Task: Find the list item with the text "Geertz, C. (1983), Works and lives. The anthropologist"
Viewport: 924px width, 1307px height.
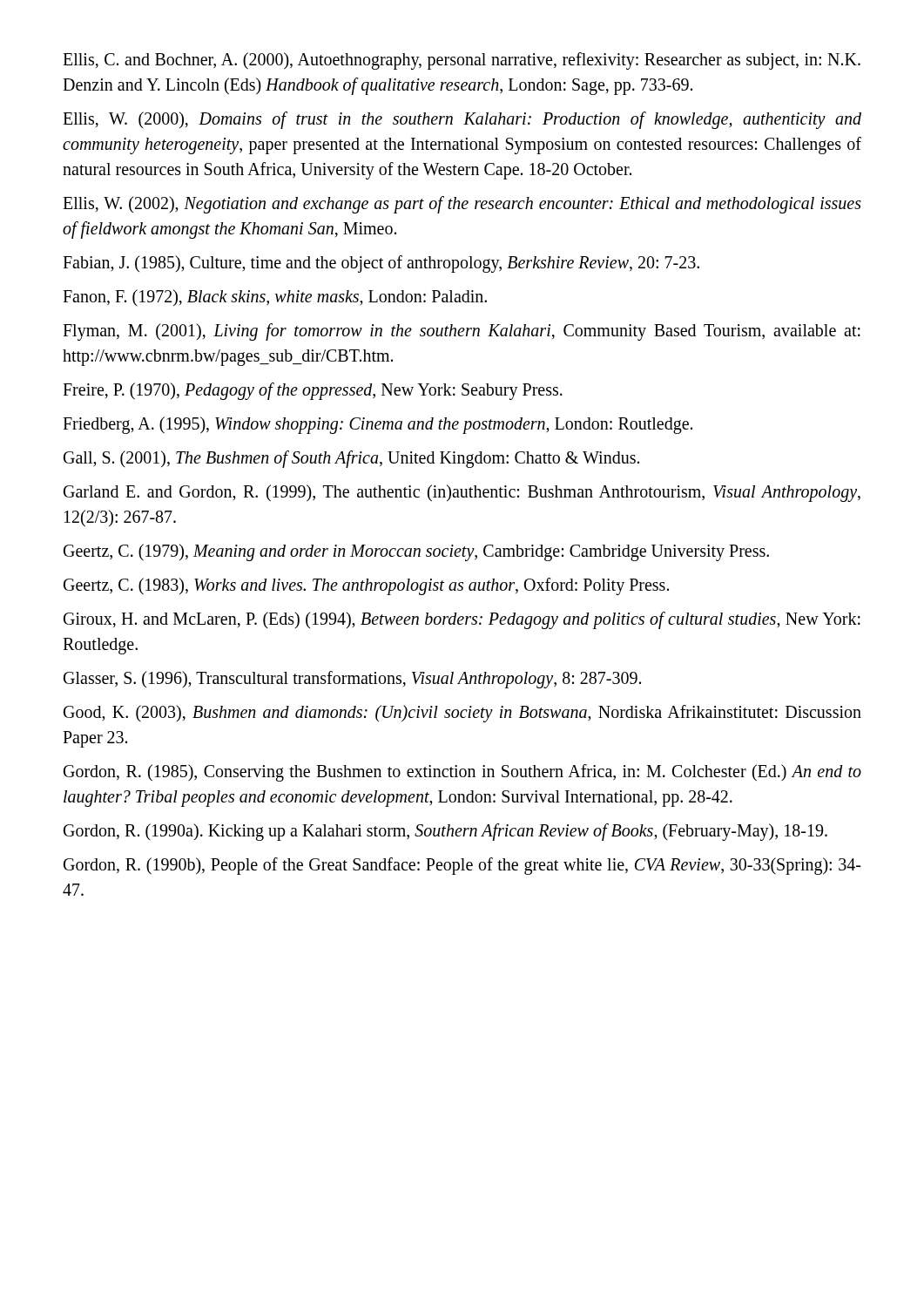Action: click(x=366, y=585)
